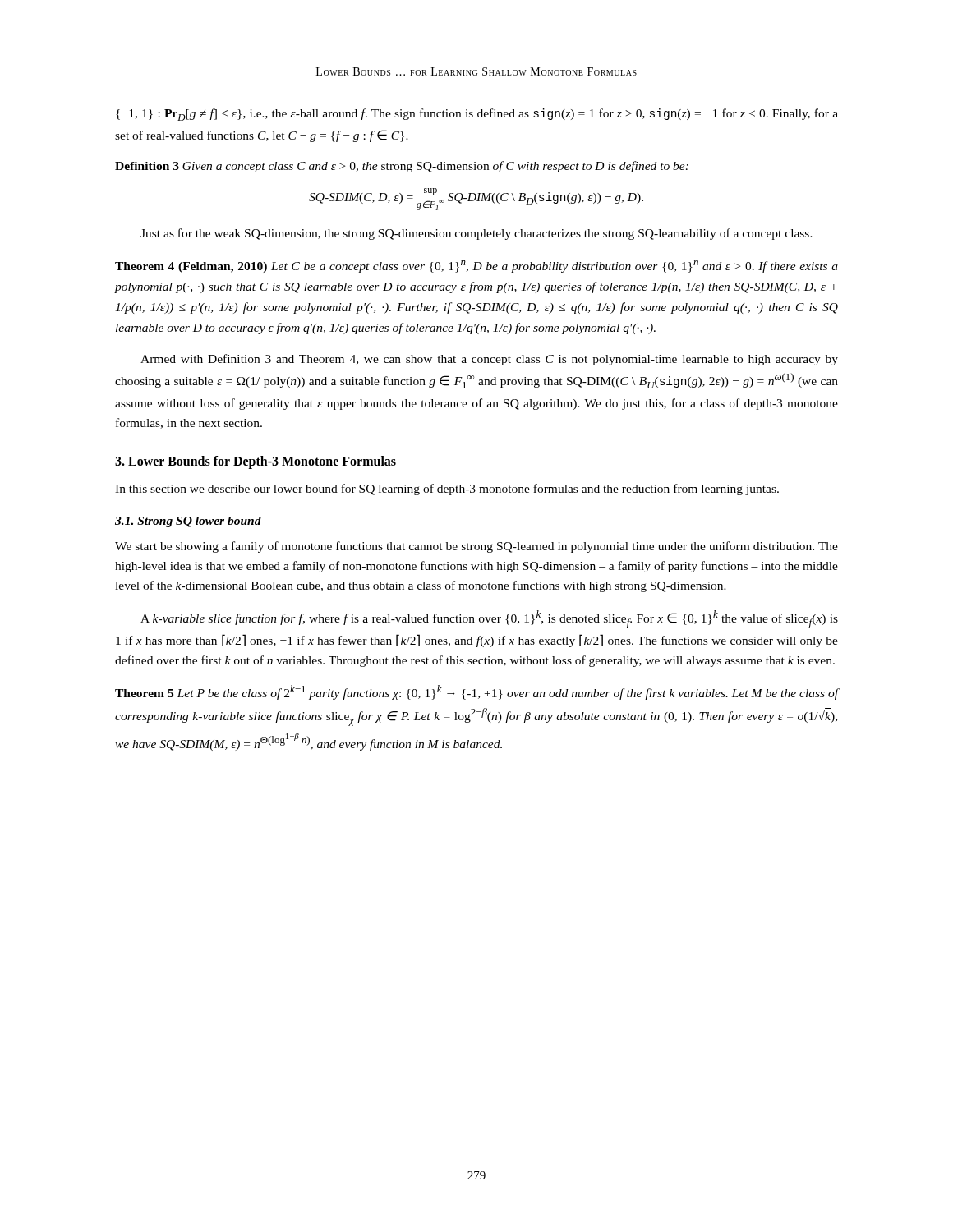Locate the text block that reads "{−1, 1} : PrD[g ≠"

coord(476,124)
